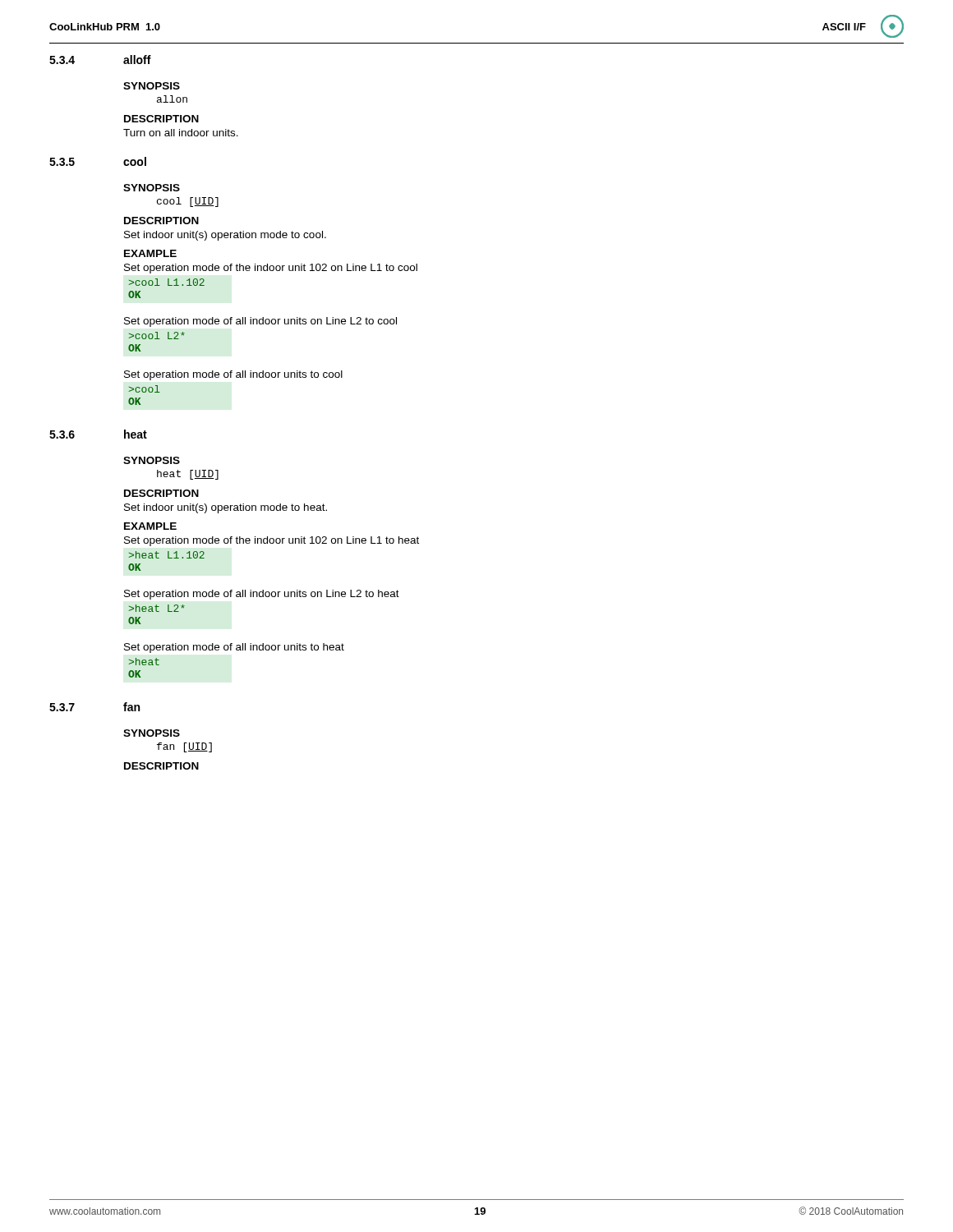Screen dimensions: 1232x953
Task: Where does it say "DESCRIPTION Turn on all indoor units."?
Action: point(181,126)
